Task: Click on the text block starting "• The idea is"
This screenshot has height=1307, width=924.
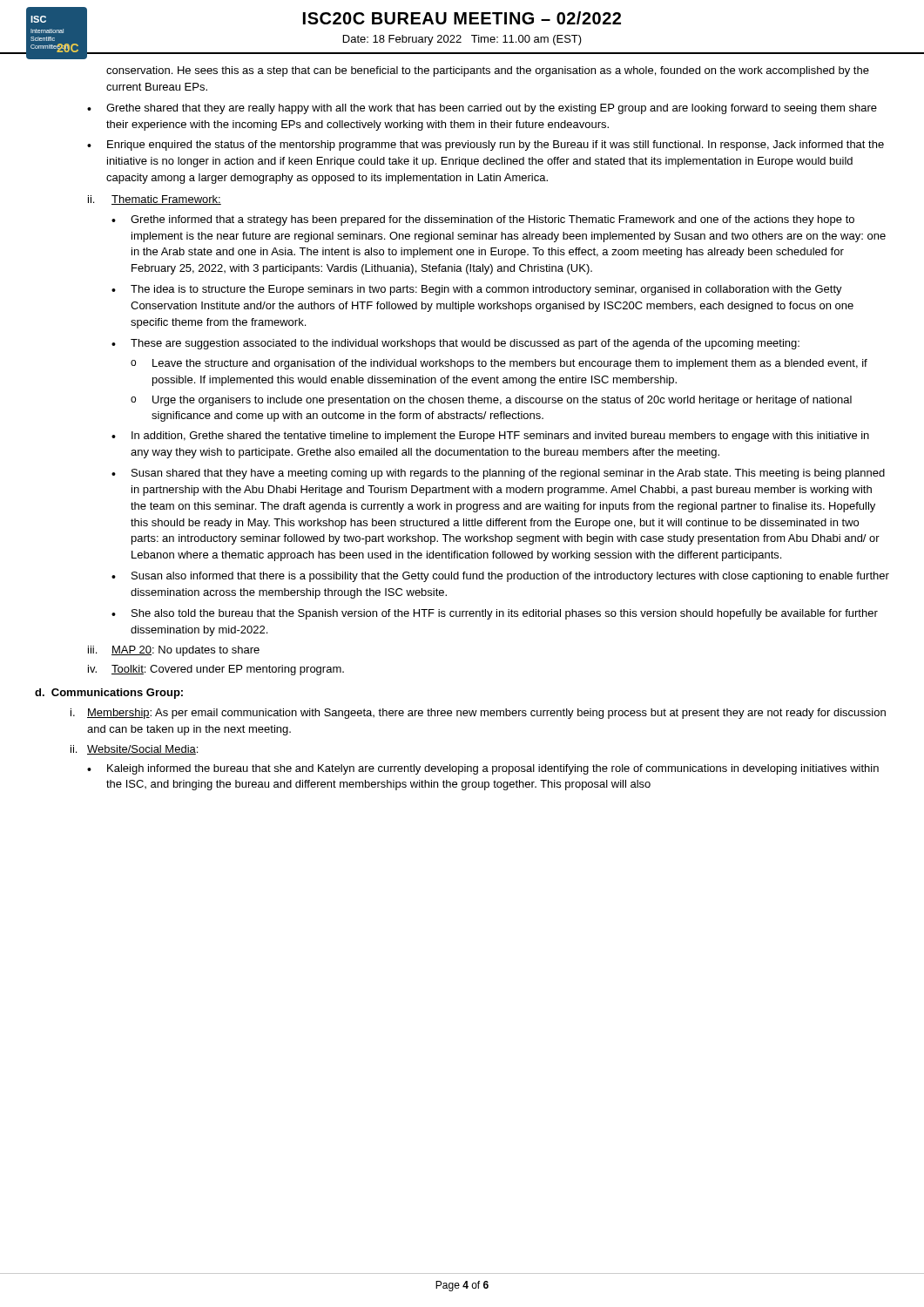Action: [x=500, y=306]
